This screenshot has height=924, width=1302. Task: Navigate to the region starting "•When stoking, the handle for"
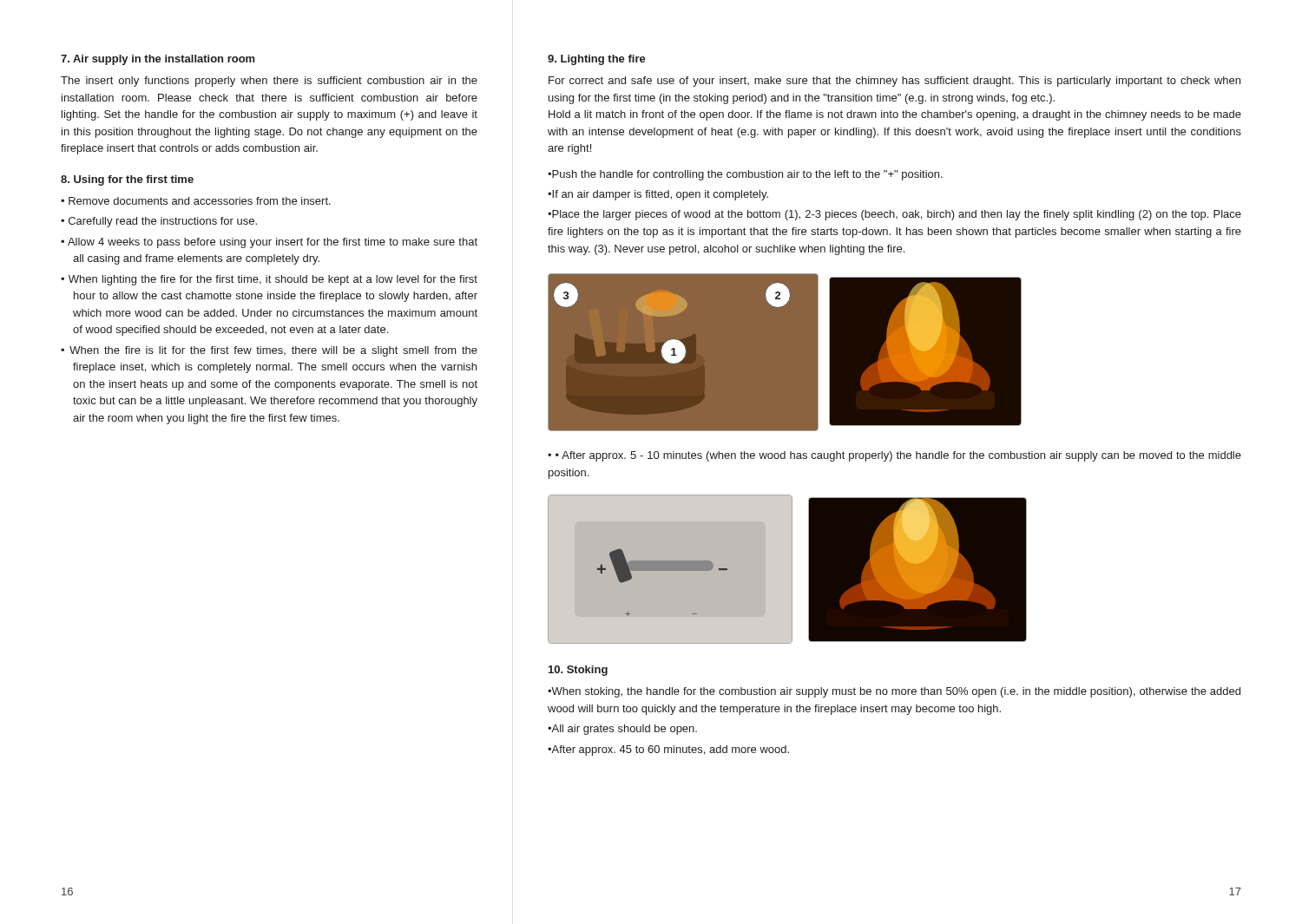click(894, 700)
